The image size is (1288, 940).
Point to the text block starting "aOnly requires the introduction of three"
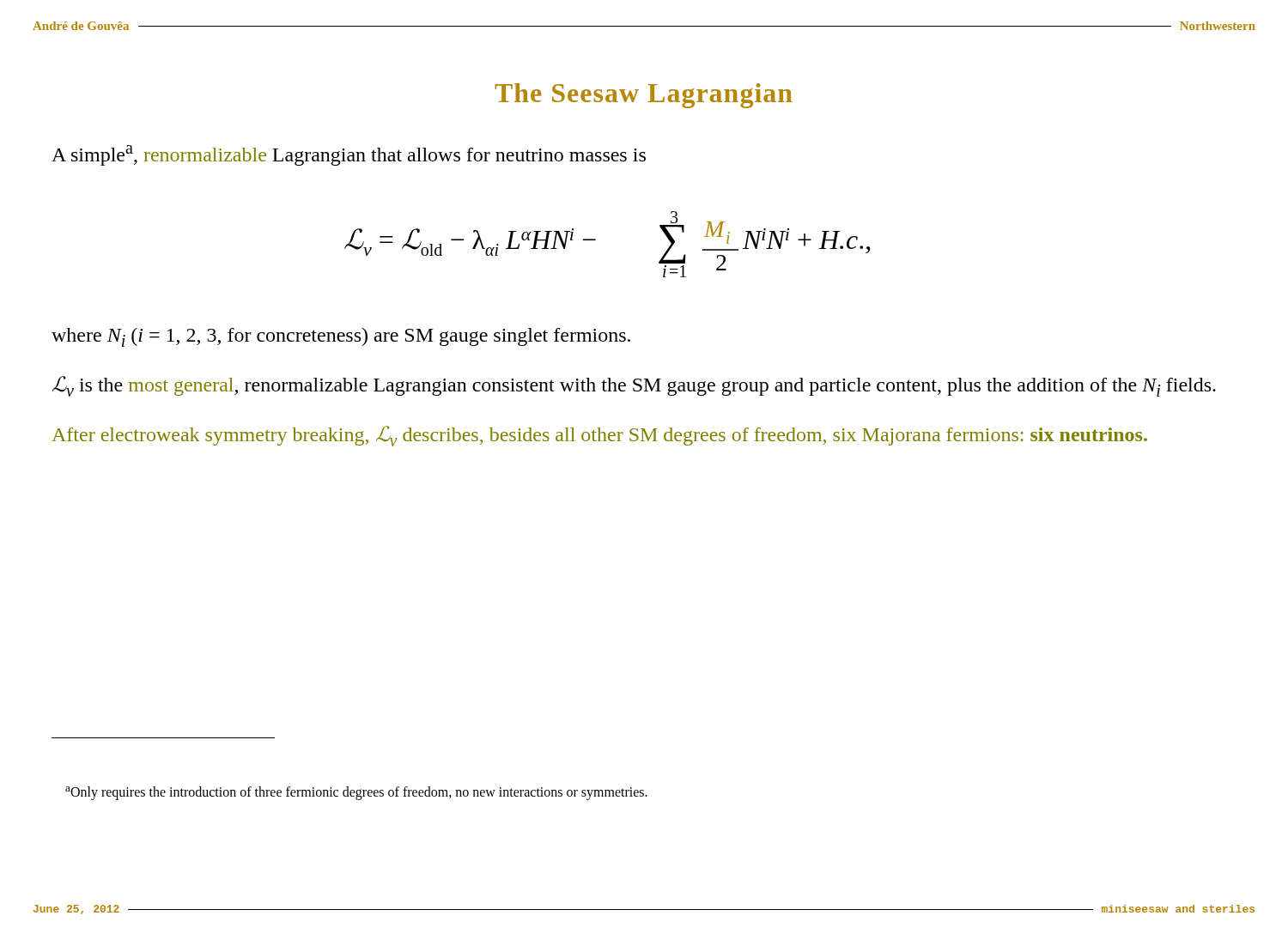click(350, 790)
